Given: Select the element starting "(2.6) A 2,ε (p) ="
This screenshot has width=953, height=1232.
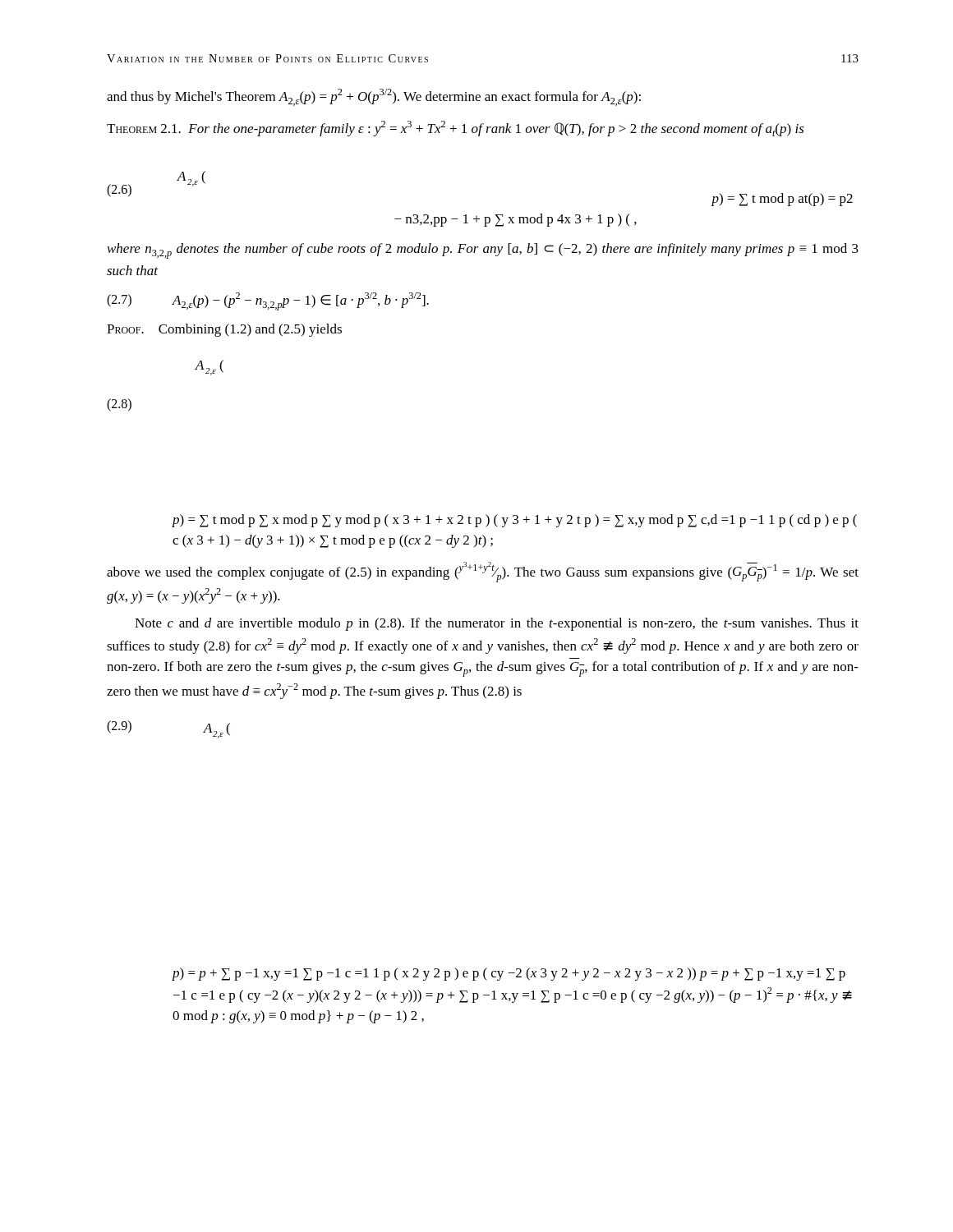Looking at the screenshot, I should [193, 186].
